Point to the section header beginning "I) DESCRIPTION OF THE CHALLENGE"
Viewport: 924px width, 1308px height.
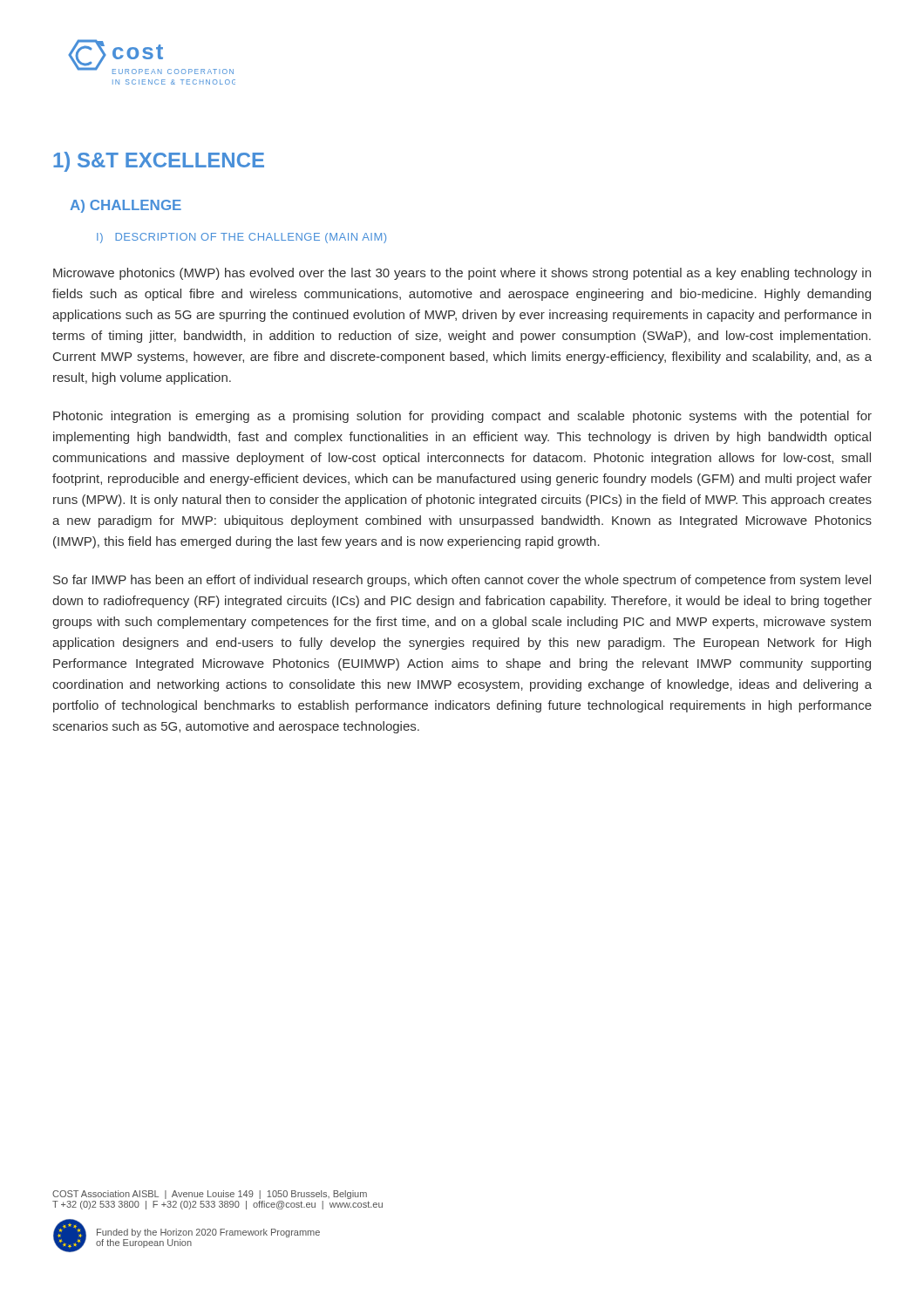[x=242, y=237]
